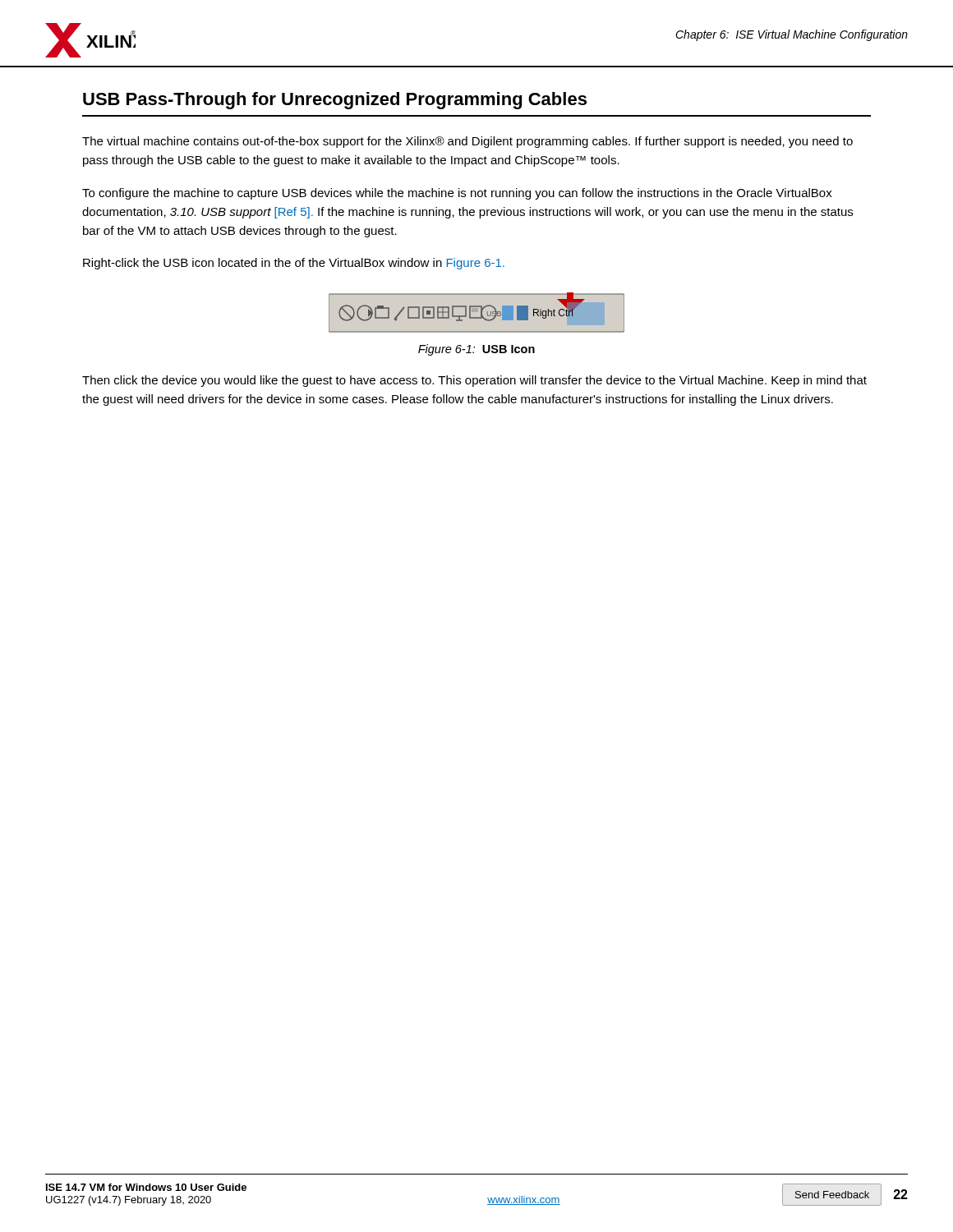
Task: Locate the text block containing "Then click the device you would like the"
Action: [x=474, y=389]
